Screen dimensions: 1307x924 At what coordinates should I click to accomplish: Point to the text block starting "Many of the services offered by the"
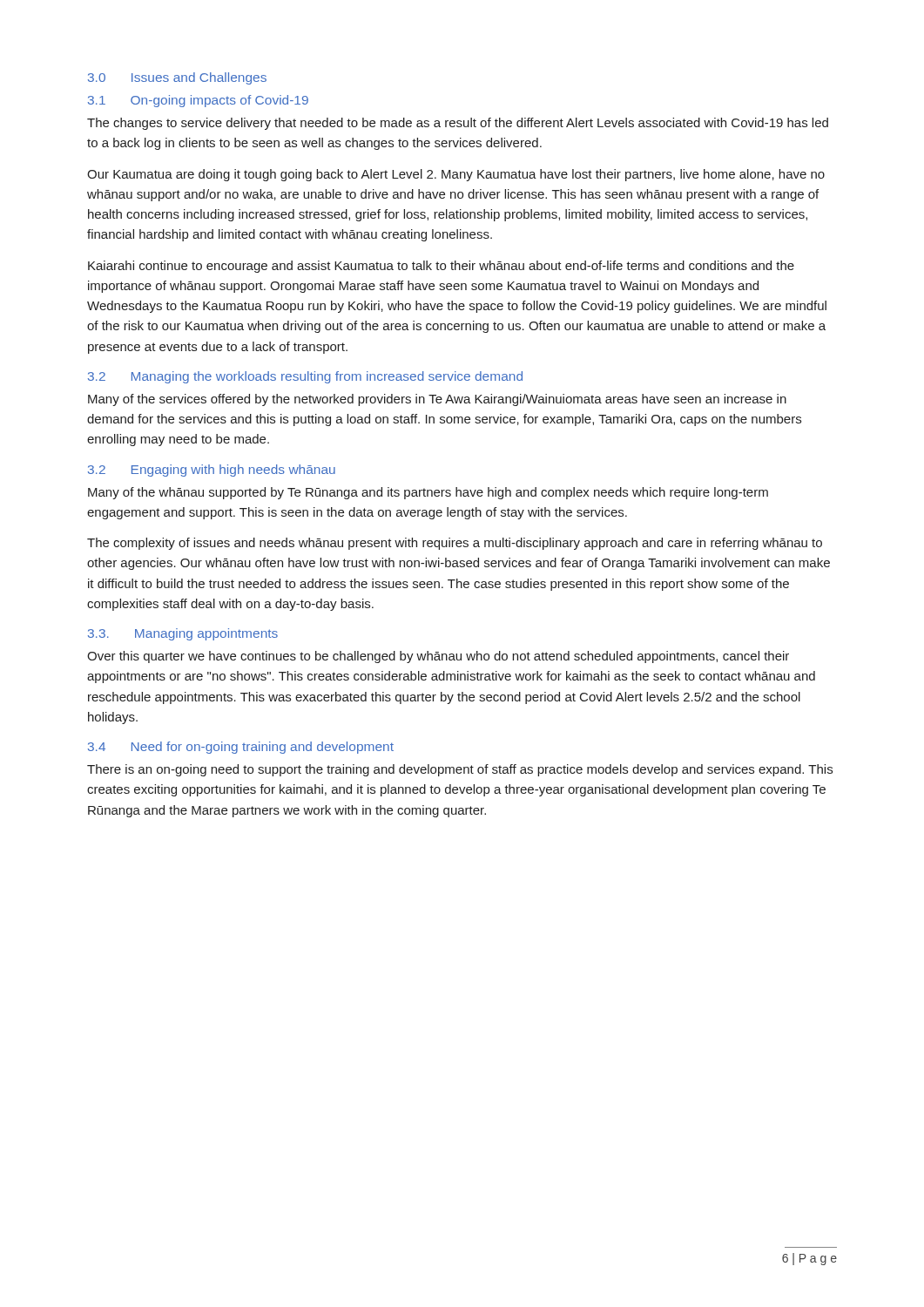pos(462,419)
